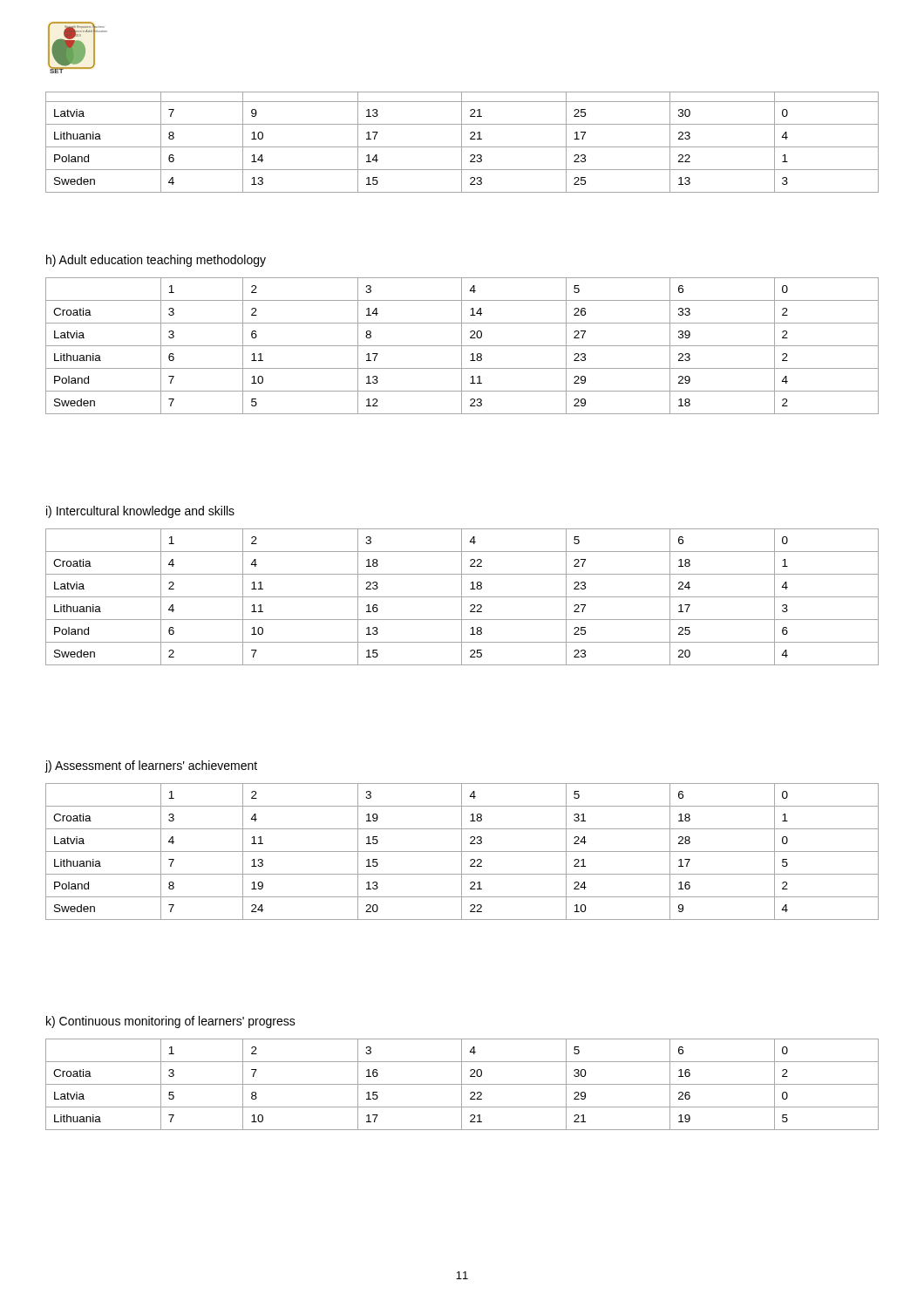Click on the section header that reads "k) Continuous monitoring of learners'"
Image resolution: width=924 pixels, height=1308 pixels.
170,1021
